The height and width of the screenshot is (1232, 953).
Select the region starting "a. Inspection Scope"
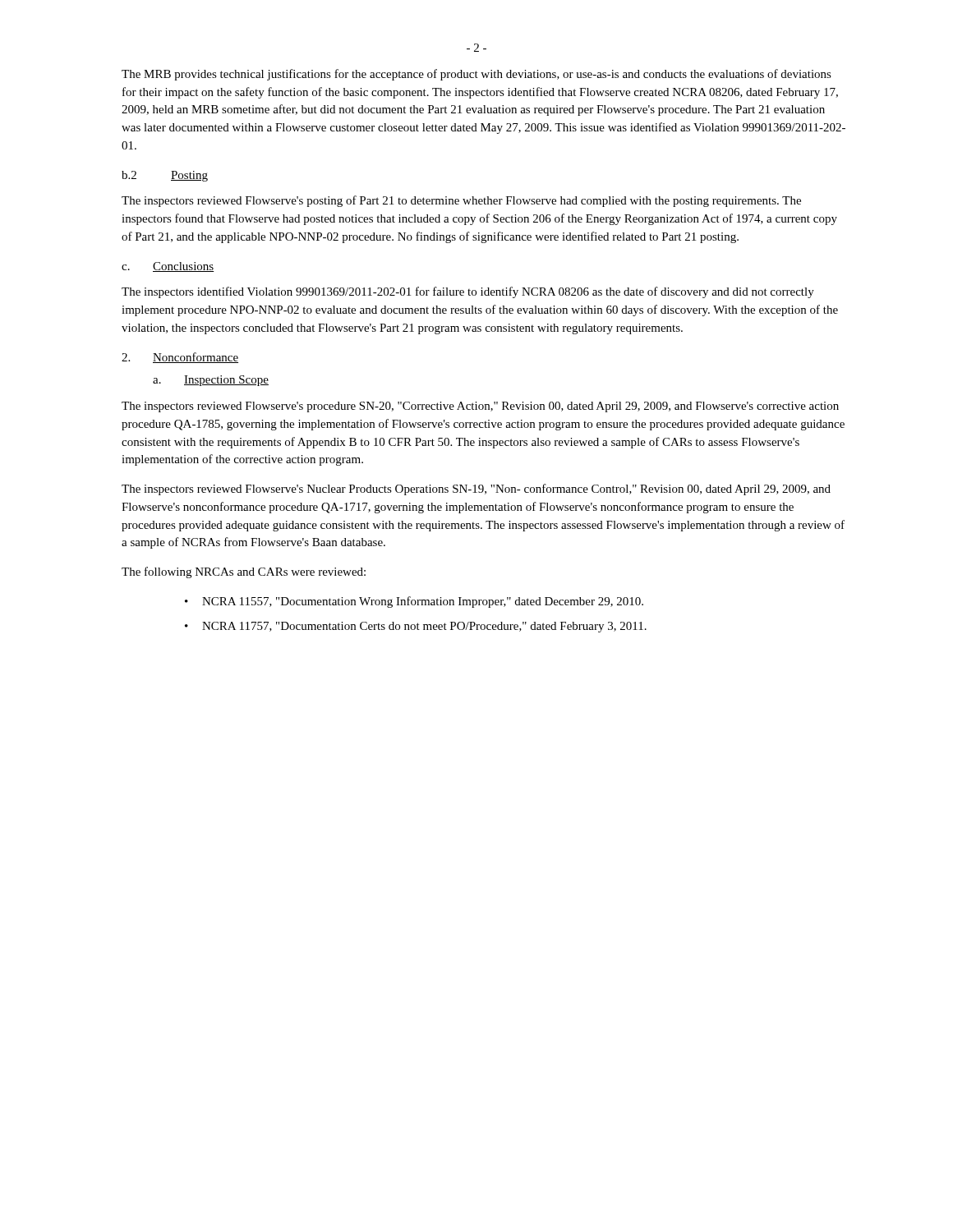coord(211,380)
